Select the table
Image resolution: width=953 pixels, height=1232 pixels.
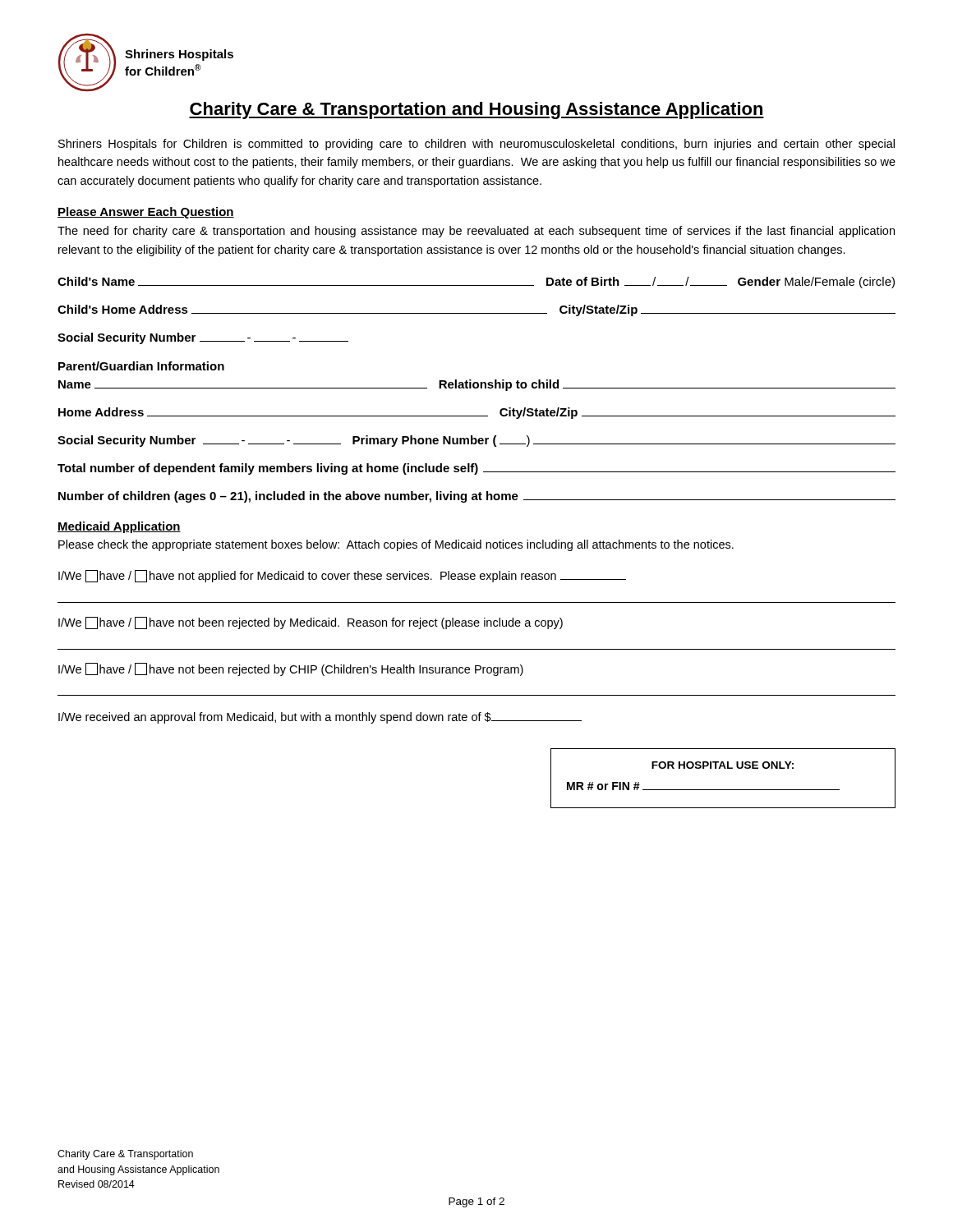tap(476, 779)
